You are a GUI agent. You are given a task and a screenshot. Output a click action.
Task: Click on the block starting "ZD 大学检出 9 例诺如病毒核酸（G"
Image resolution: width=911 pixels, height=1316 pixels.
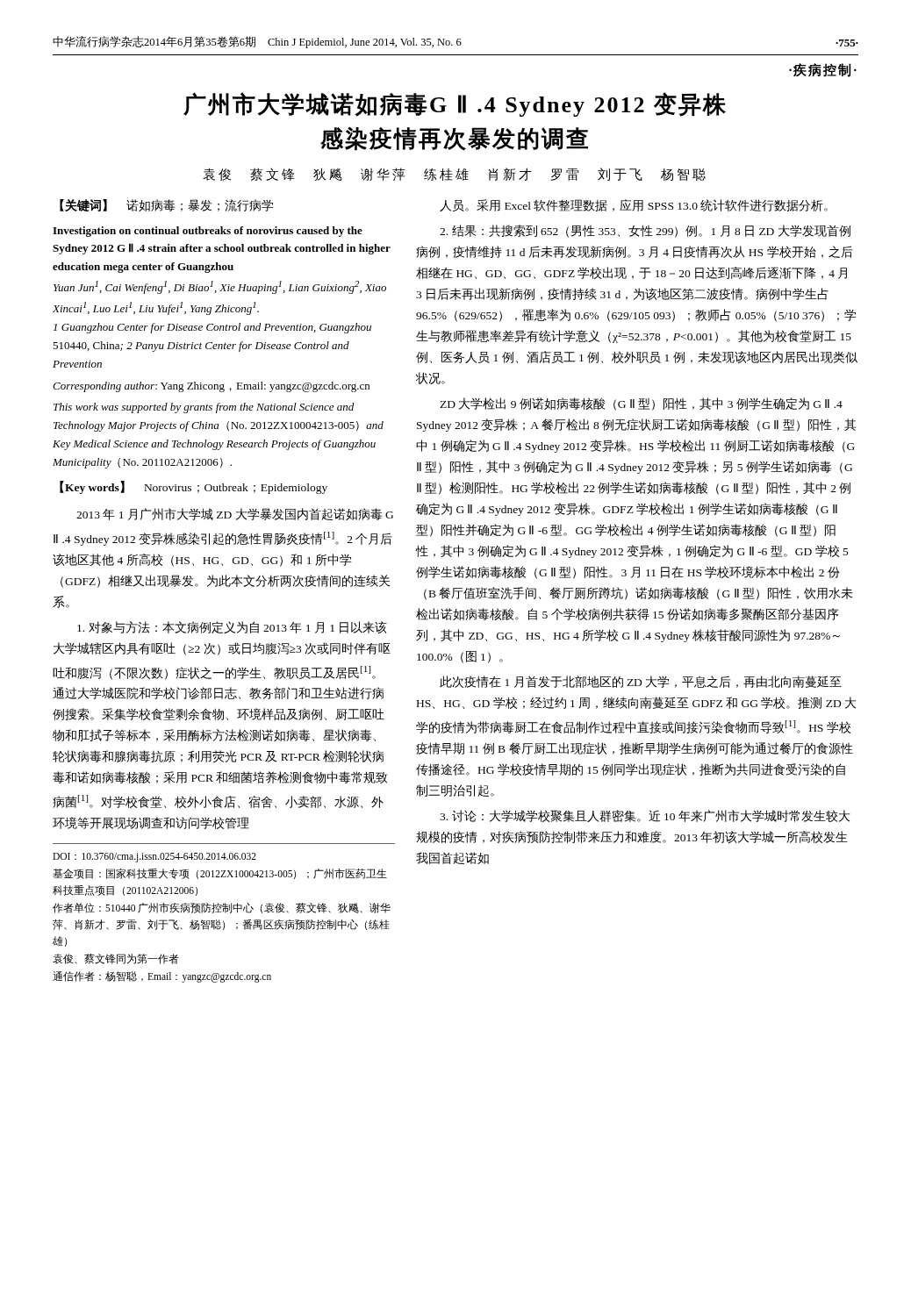(636, 531)
